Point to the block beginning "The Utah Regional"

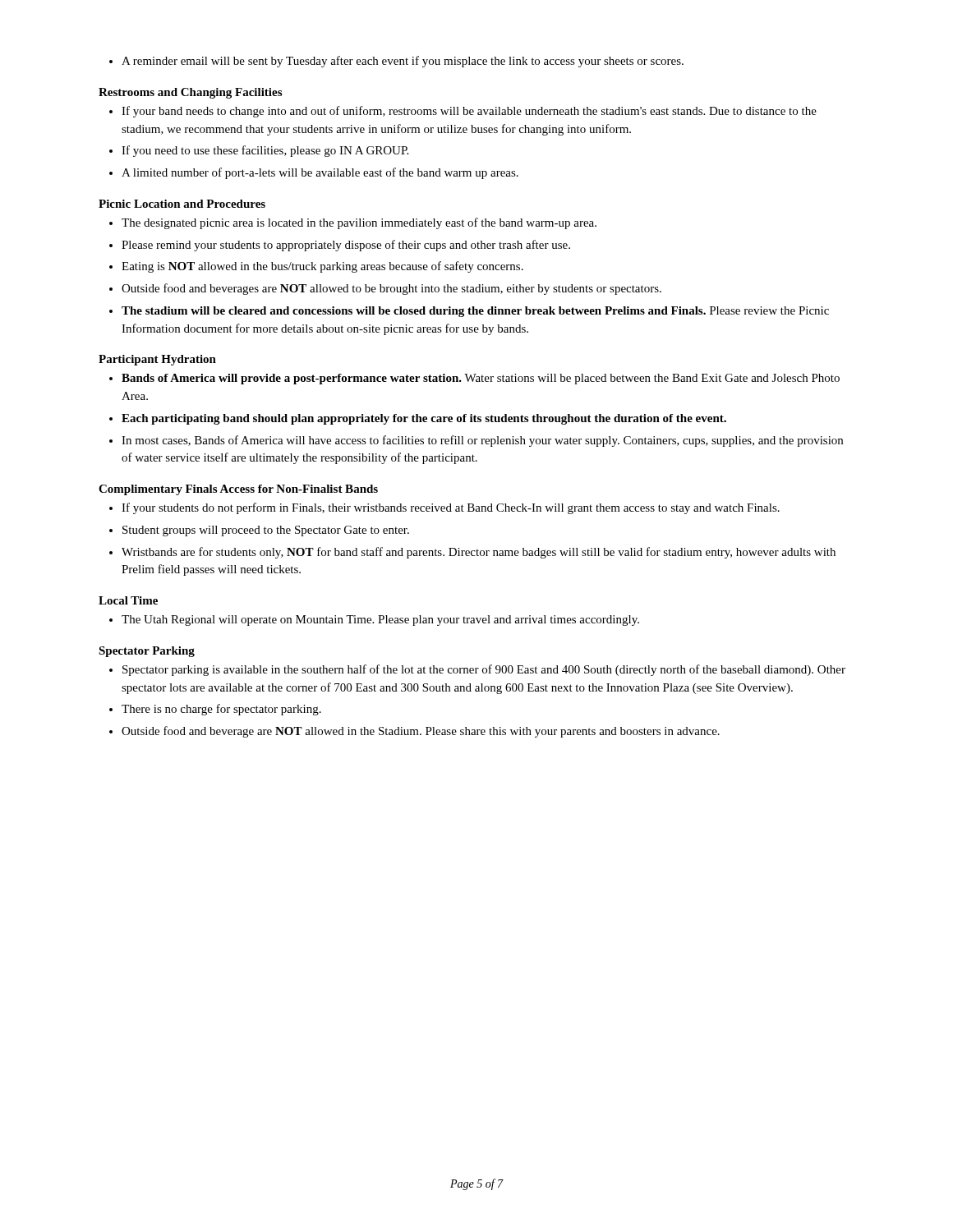point(381,619)
